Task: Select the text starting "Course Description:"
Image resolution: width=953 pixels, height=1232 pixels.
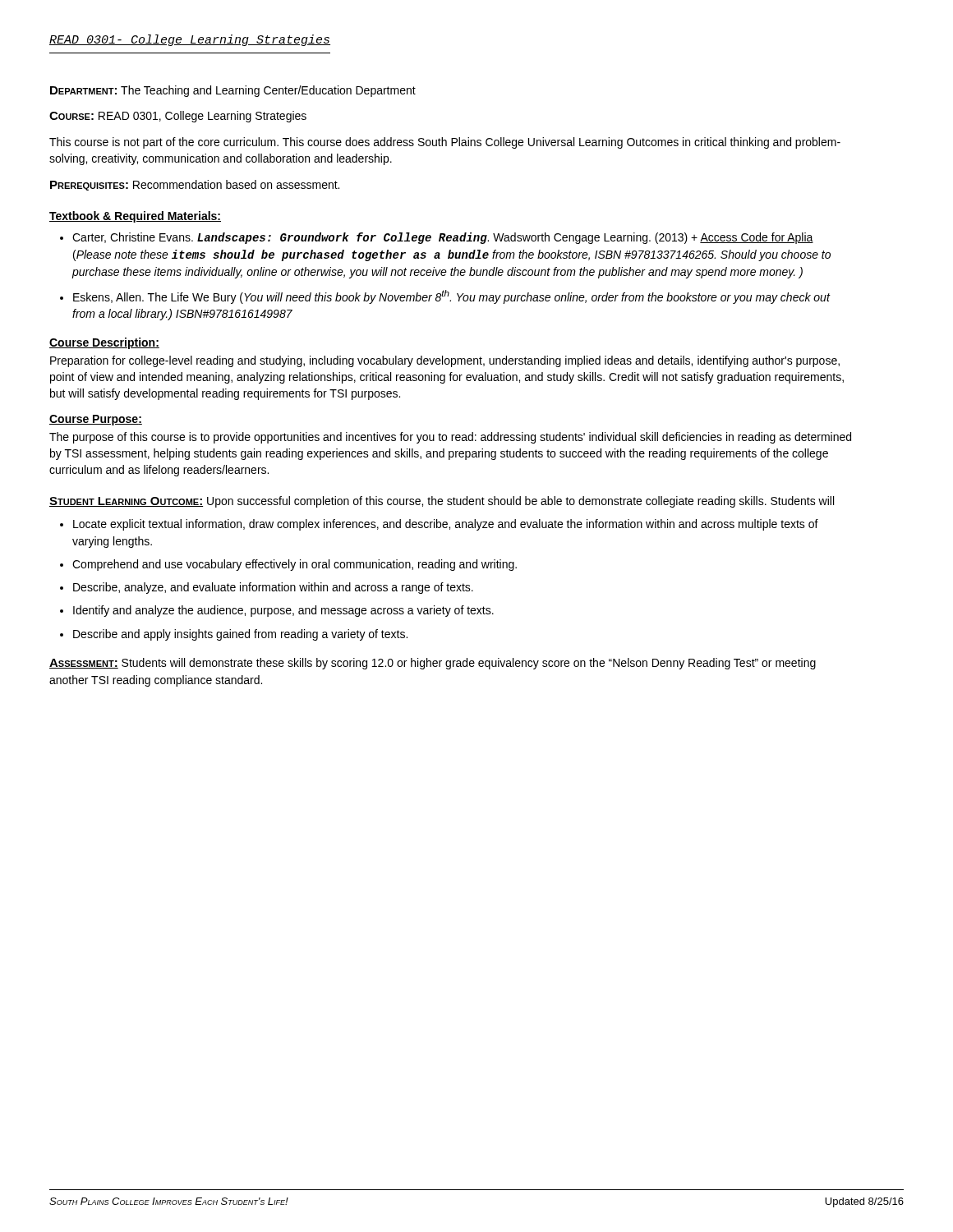Action: click(x=104, y=342)
